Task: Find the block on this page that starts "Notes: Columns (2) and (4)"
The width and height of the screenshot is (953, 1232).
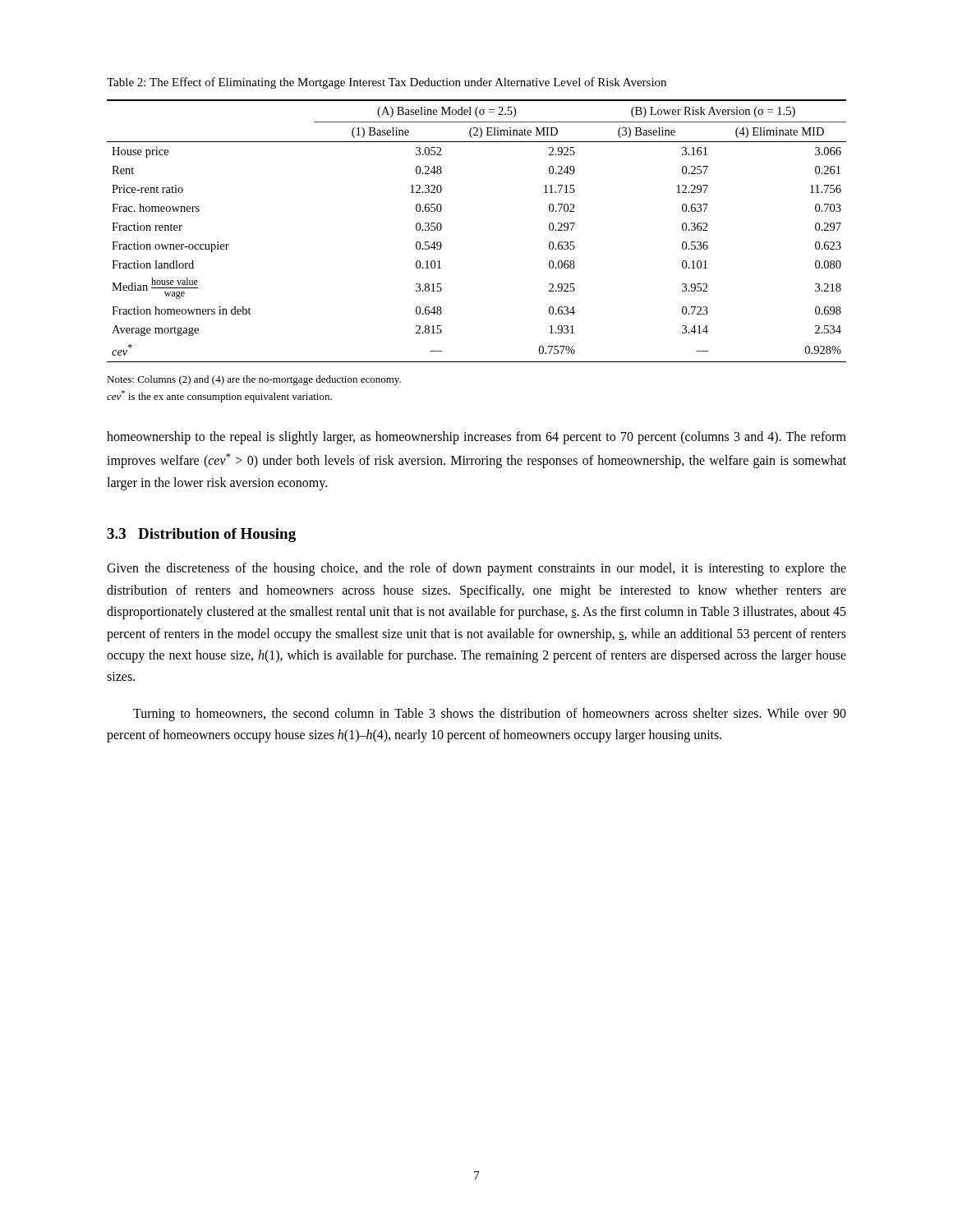Action: tap(254, 388)
